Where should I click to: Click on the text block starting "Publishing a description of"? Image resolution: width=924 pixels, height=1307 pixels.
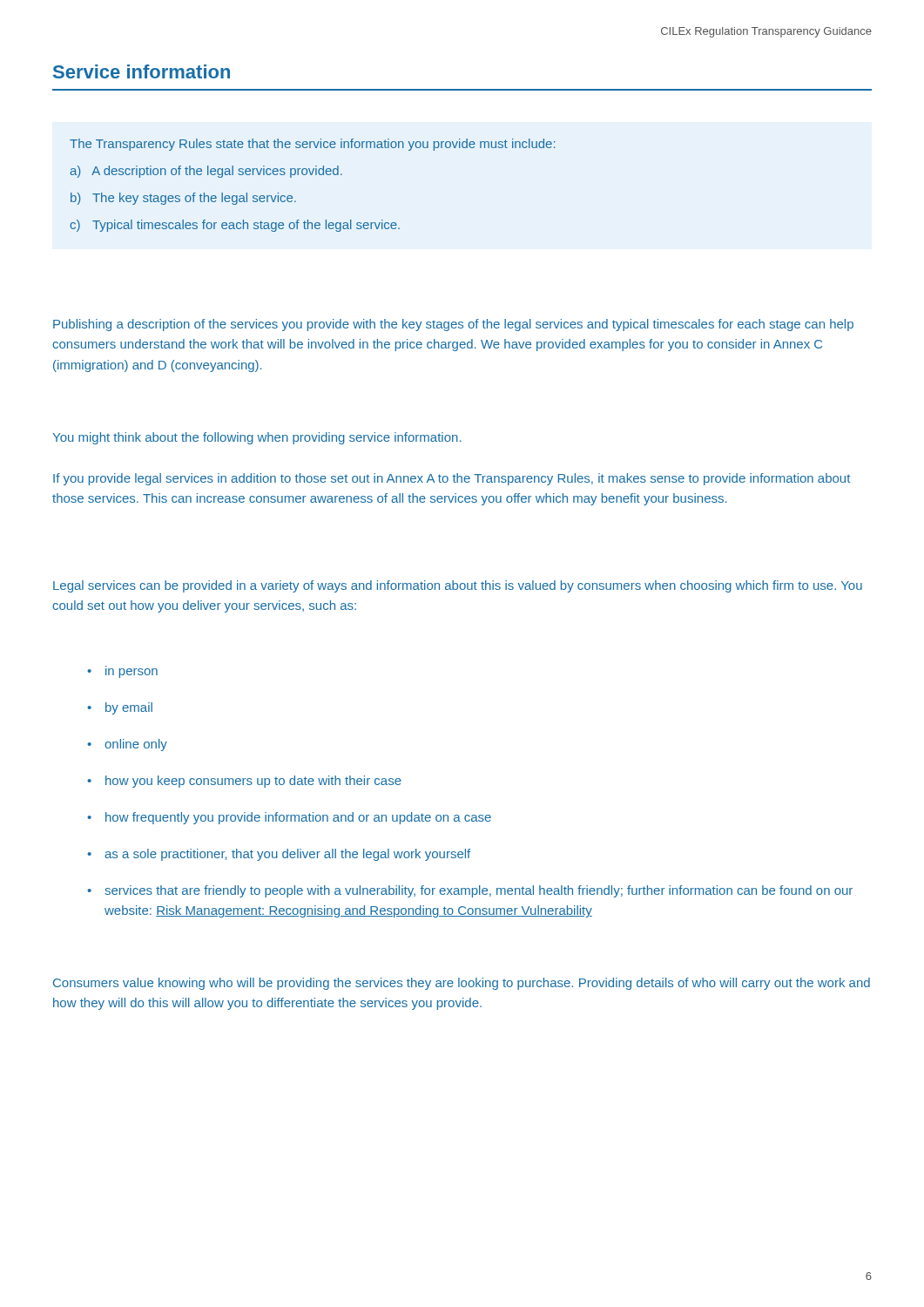pos(453,344)
